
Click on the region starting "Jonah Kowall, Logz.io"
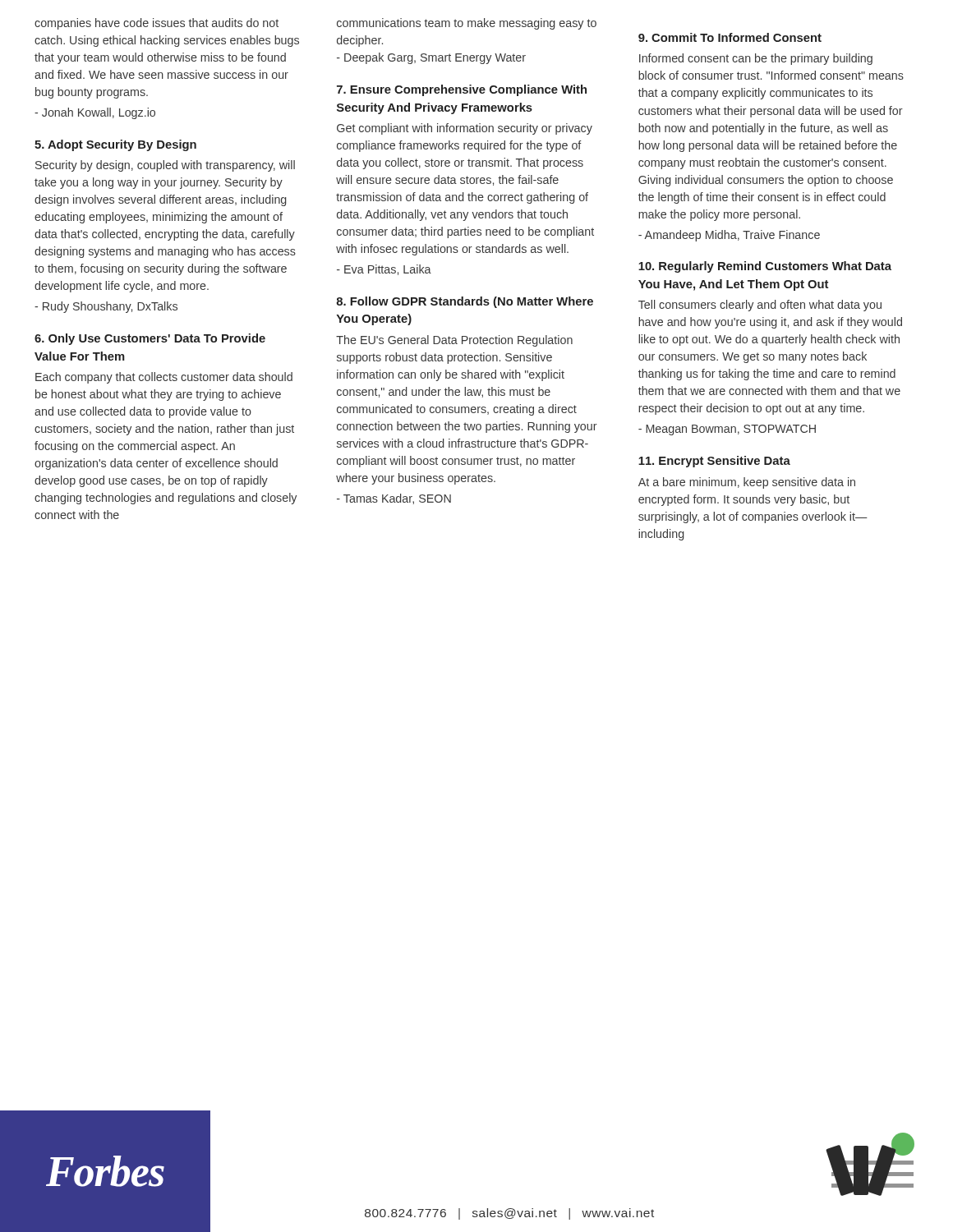point(95,113)
